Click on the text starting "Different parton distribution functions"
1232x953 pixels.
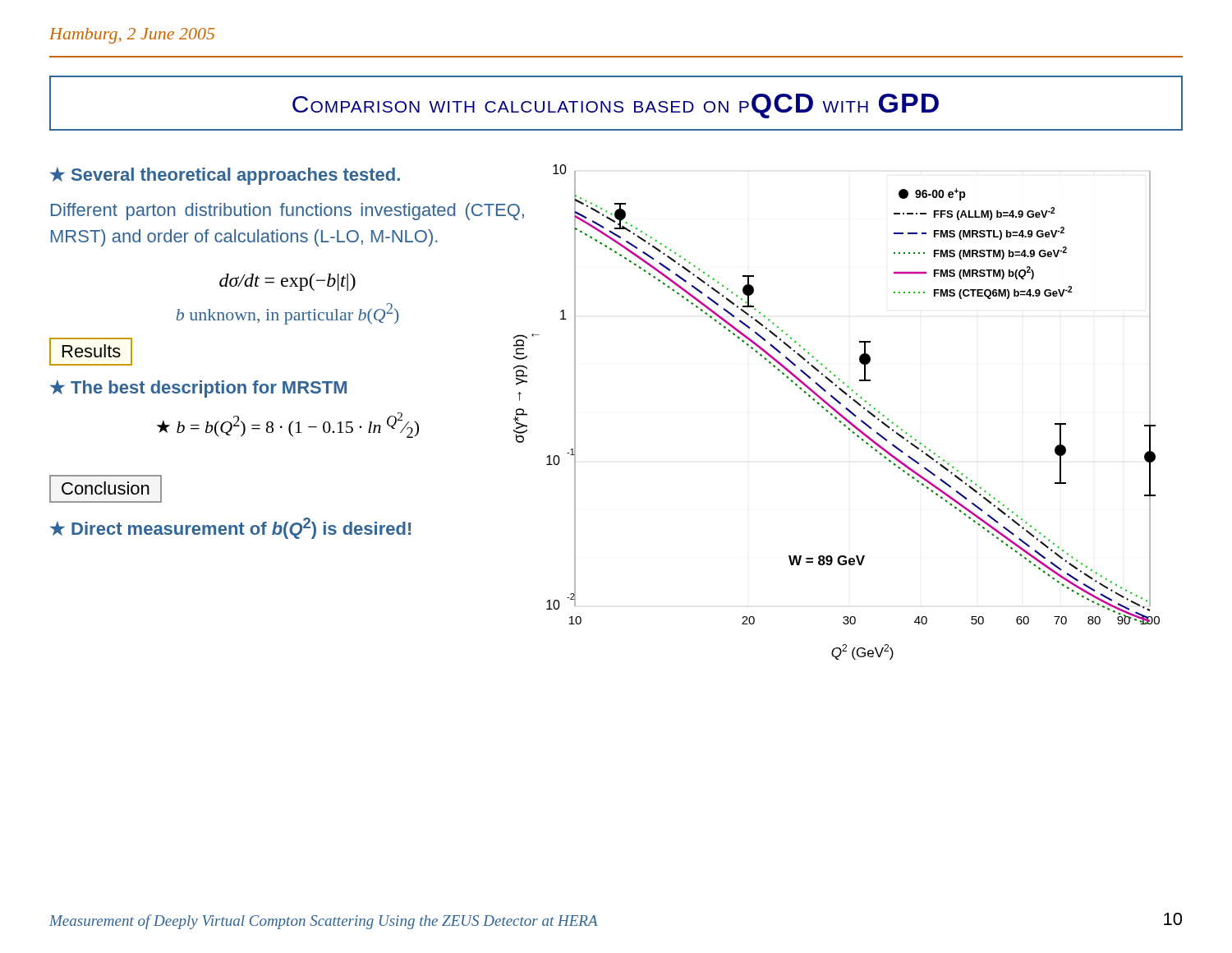(x=287, y=223)
